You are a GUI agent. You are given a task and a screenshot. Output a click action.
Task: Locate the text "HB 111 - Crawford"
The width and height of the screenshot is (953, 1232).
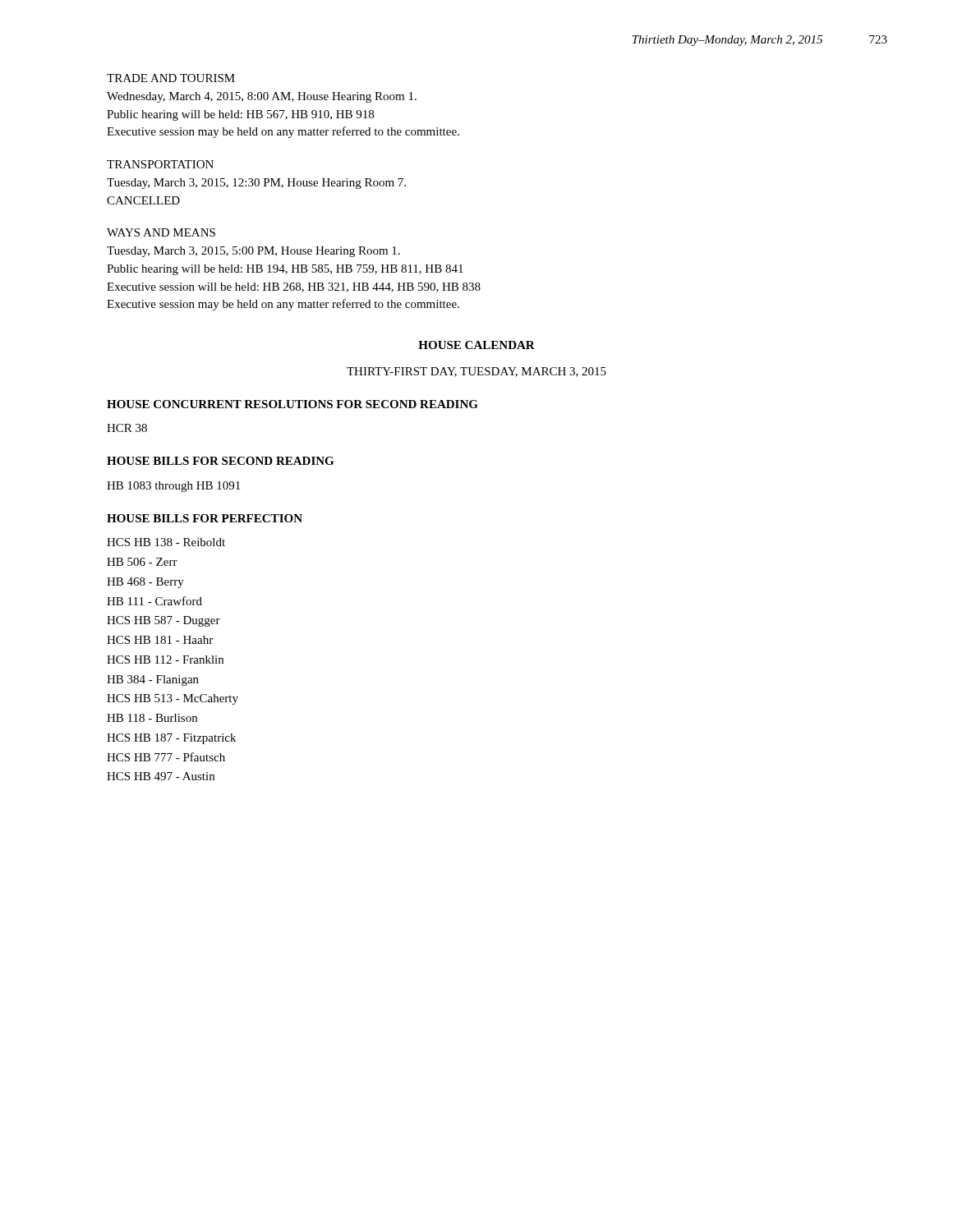[154, 601]
